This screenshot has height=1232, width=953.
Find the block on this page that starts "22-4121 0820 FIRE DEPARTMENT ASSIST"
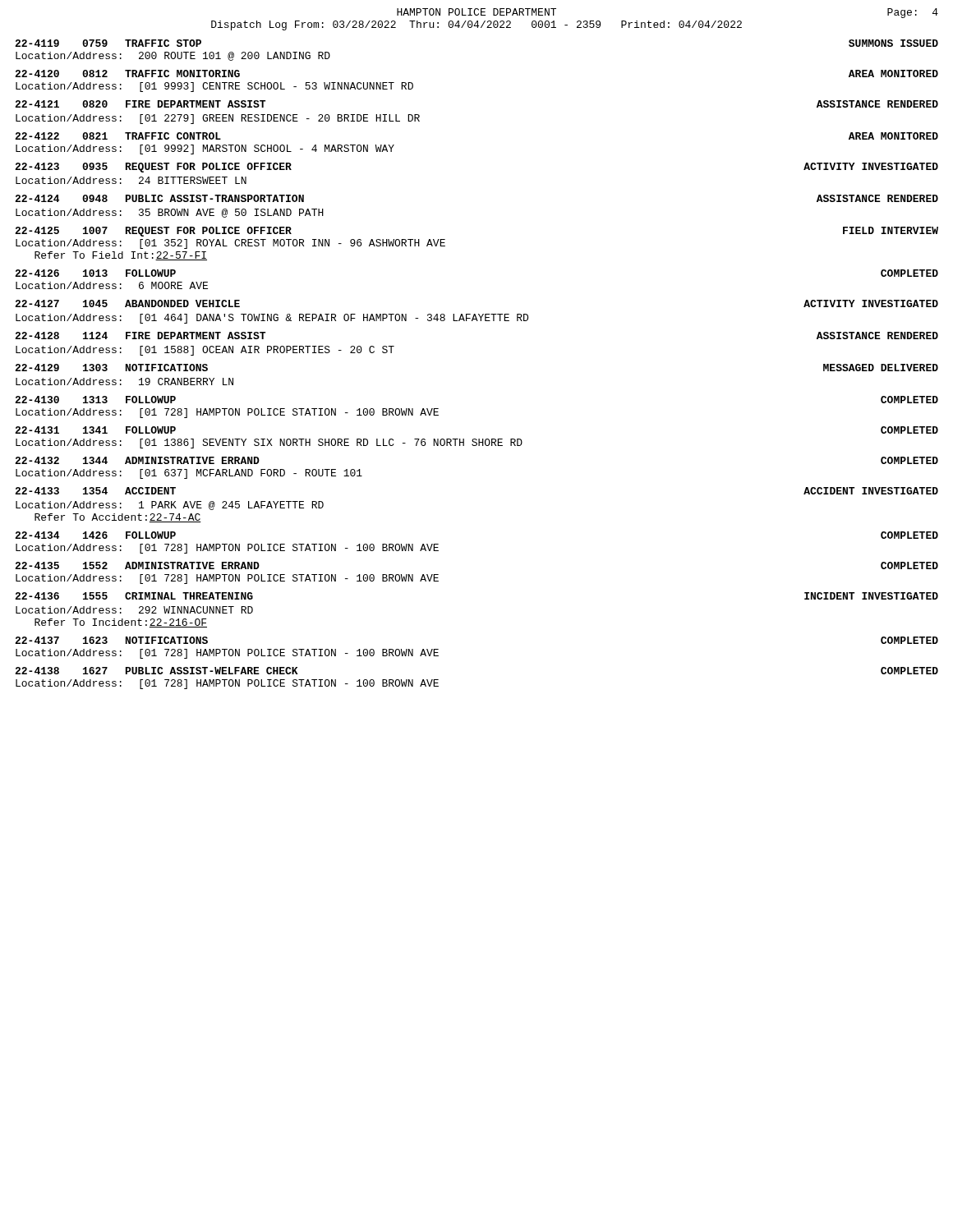[x=37, y=104]
